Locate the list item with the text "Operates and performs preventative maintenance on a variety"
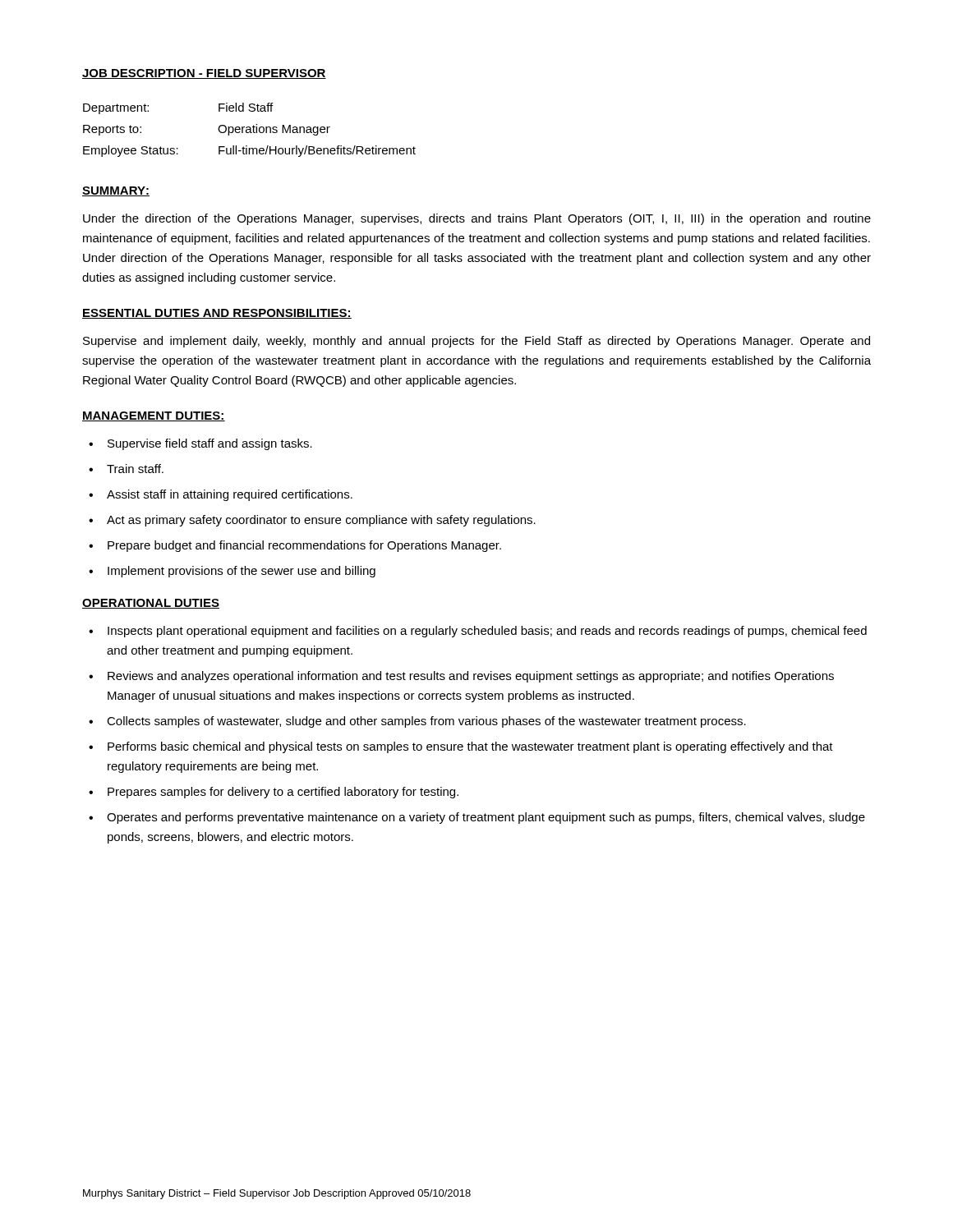The width and height of the screenshot is (953, 1232). point(486,827)
